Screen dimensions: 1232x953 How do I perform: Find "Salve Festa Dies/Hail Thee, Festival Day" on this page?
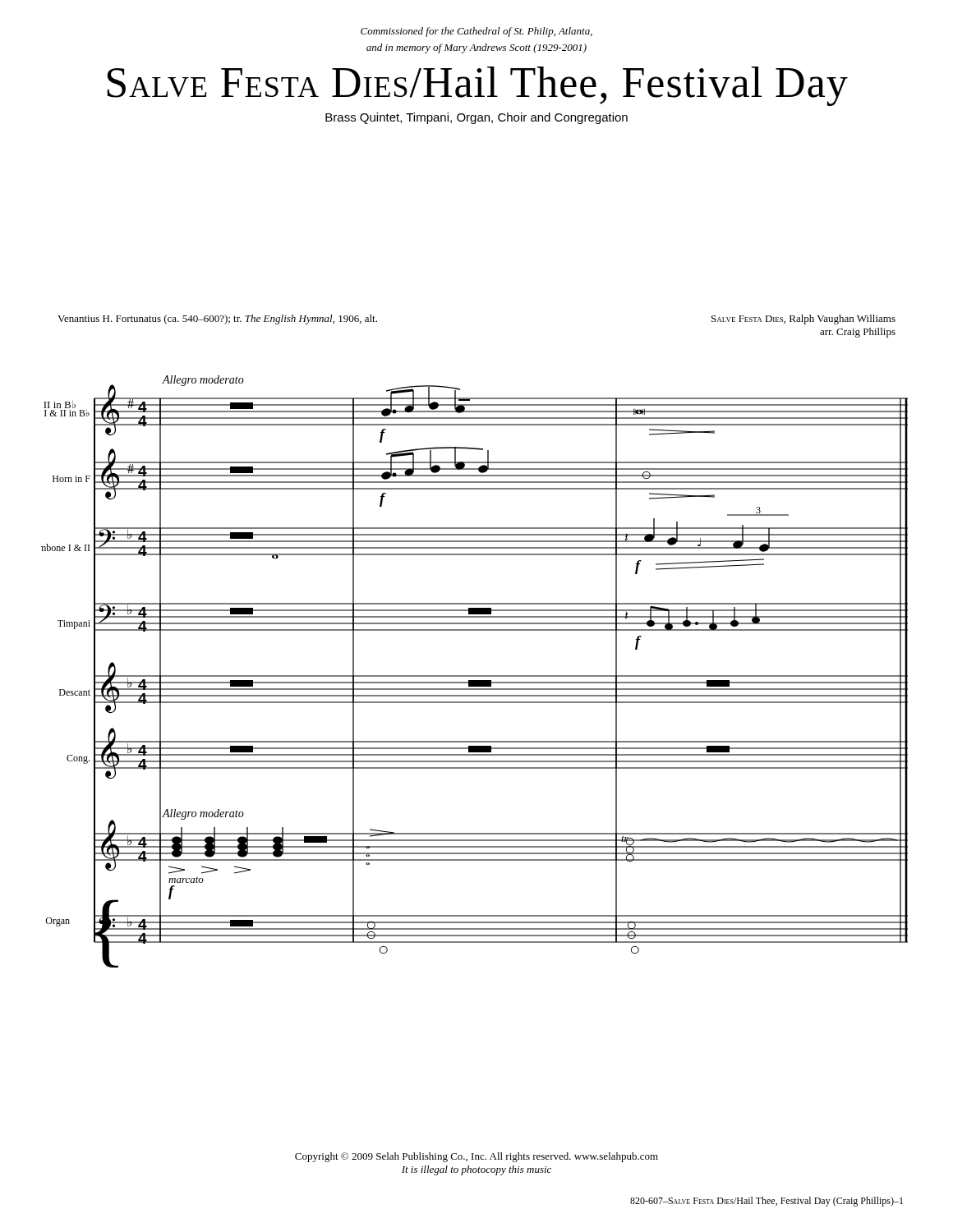(476, 83)
